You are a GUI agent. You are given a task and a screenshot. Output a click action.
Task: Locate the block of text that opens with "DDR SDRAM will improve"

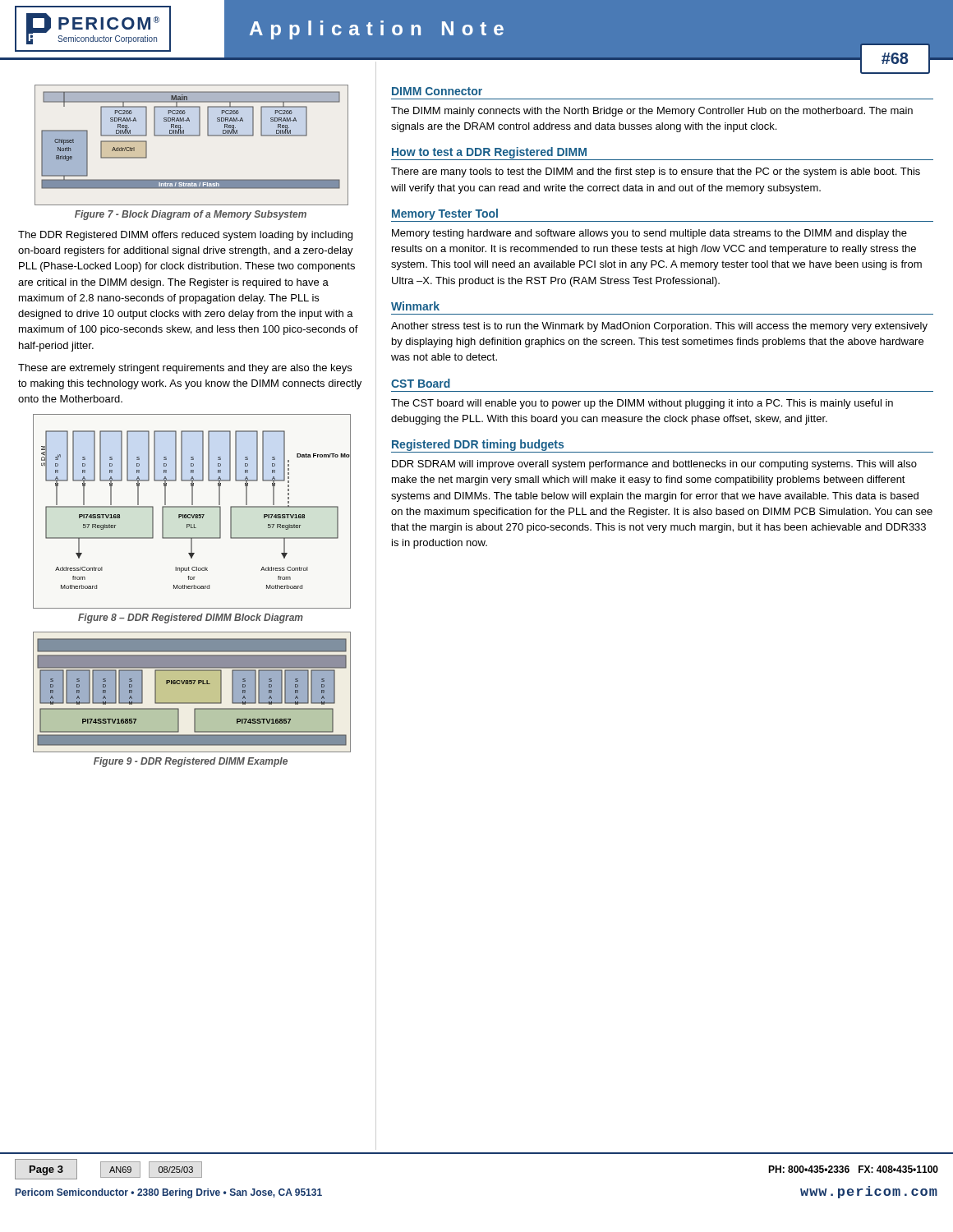coord(662,503)
